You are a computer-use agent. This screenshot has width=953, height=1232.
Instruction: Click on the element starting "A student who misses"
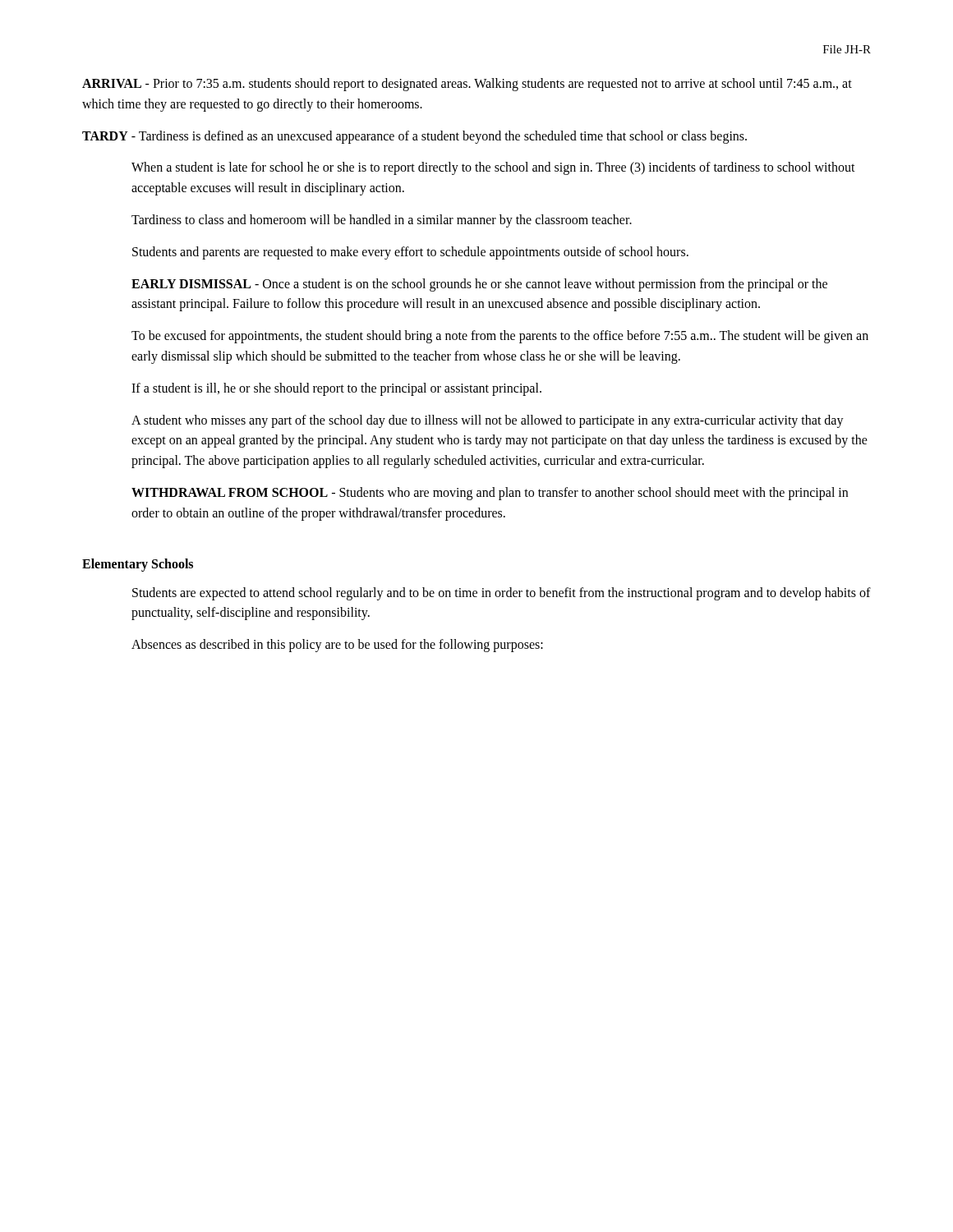(499, 440)
